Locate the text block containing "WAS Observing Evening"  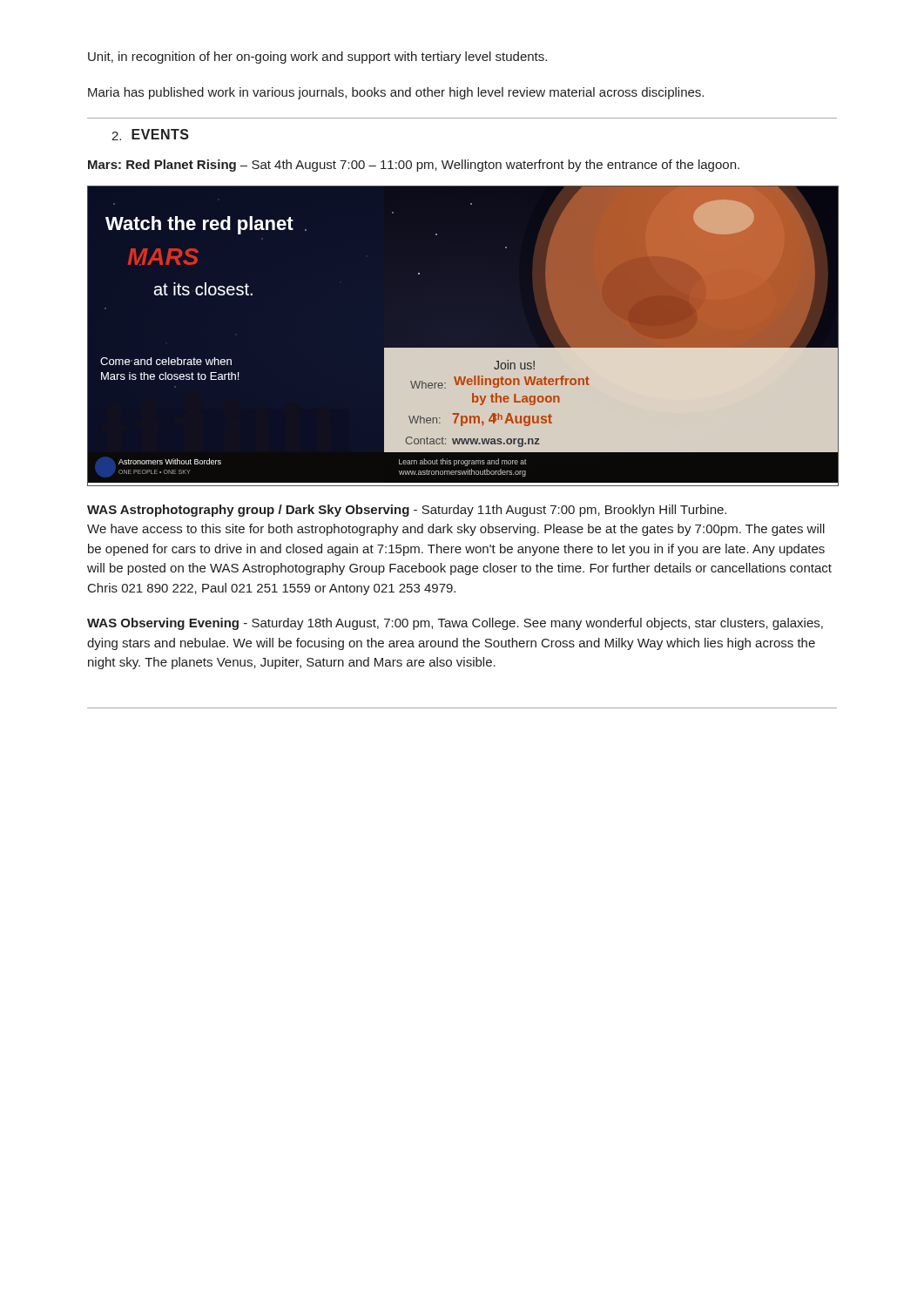click(x=455, y=642)
